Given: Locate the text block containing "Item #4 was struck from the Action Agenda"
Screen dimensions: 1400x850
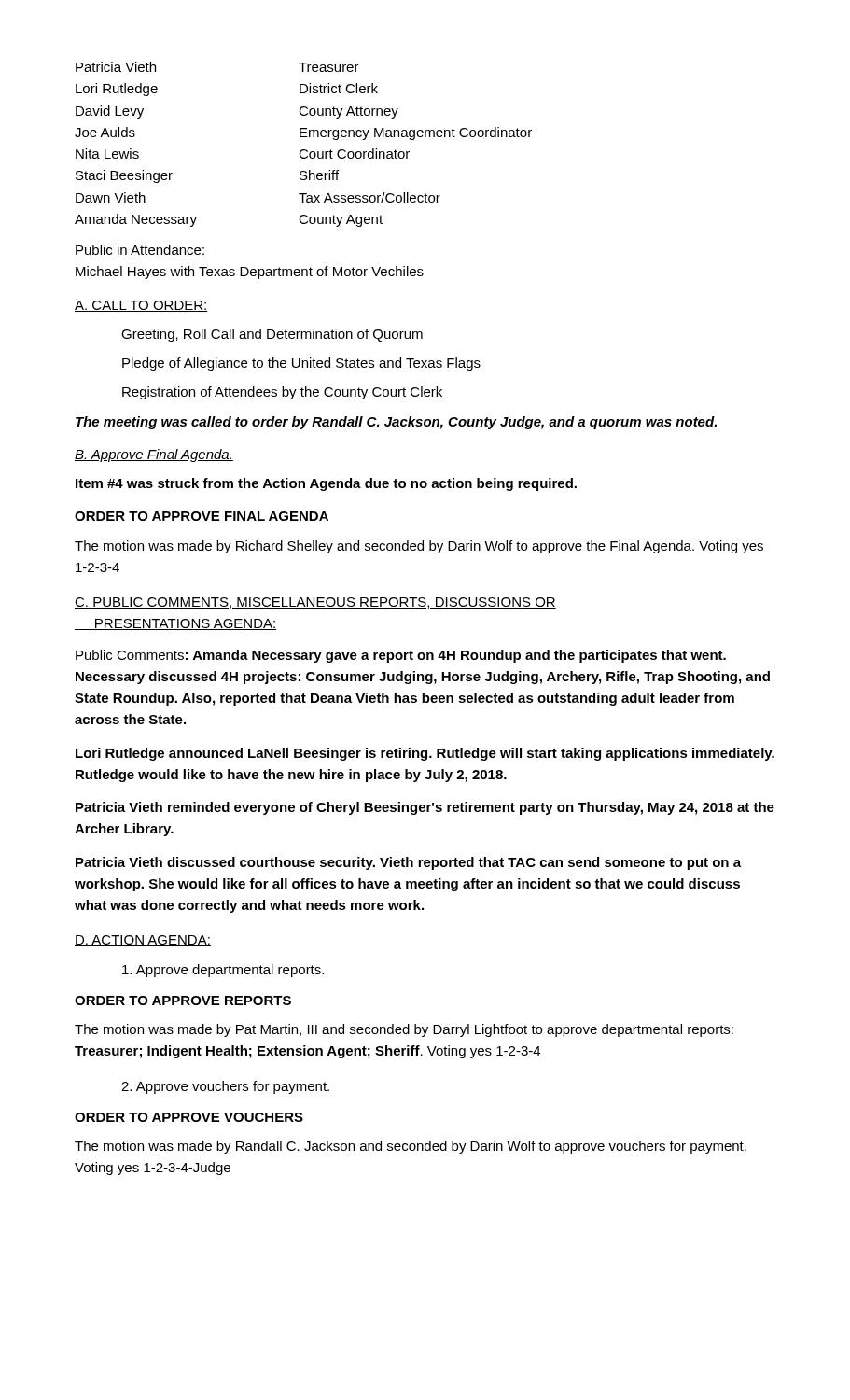Looking at the screenshot, I should (425, 483).
